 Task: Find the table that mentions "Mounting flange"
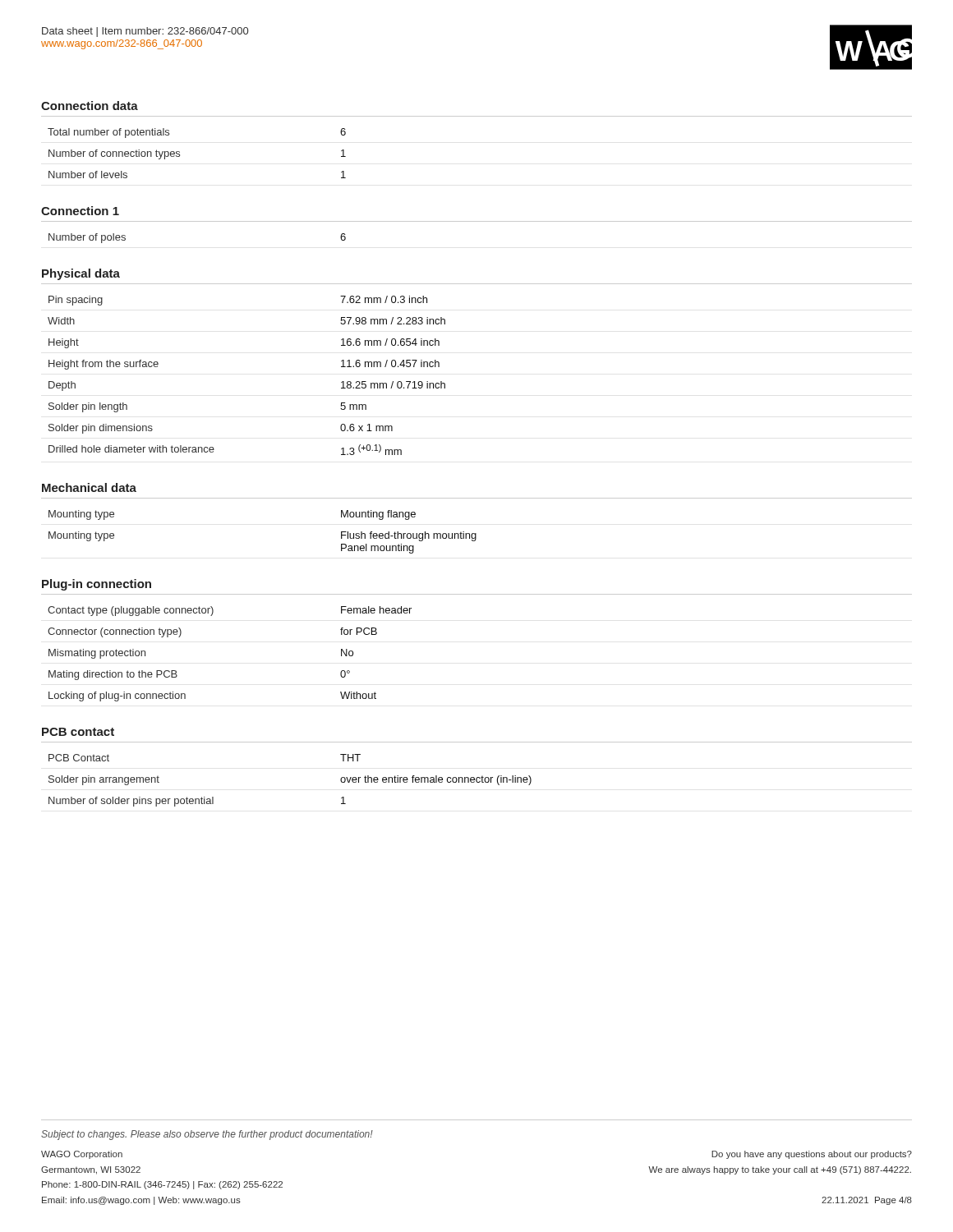[x=476, y=531]
